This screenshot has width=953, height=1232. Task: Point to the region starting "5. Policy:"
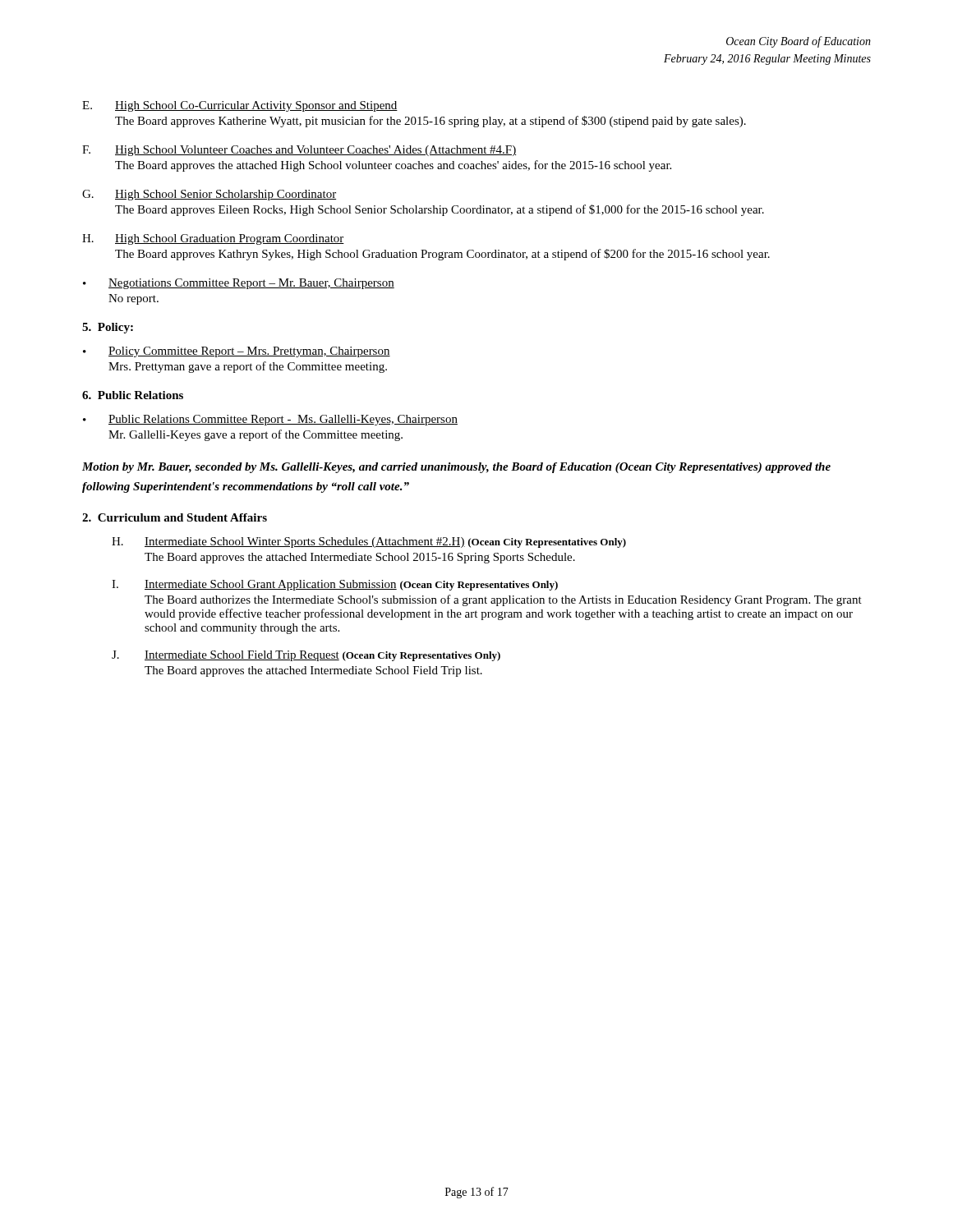point(108,327)
